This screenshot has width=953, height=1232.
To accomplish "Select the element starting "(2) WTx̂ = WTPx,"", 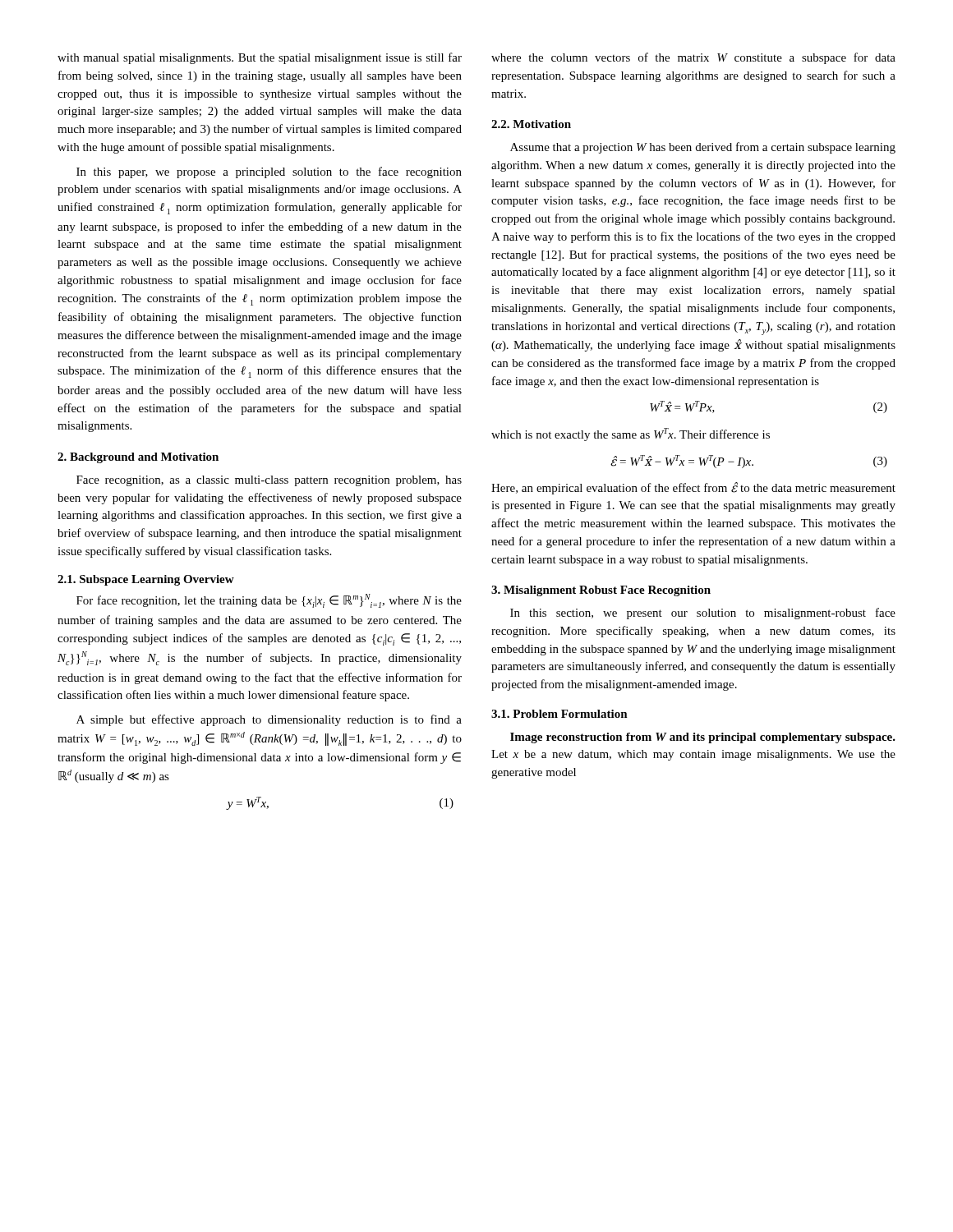I will pos(693,408).
